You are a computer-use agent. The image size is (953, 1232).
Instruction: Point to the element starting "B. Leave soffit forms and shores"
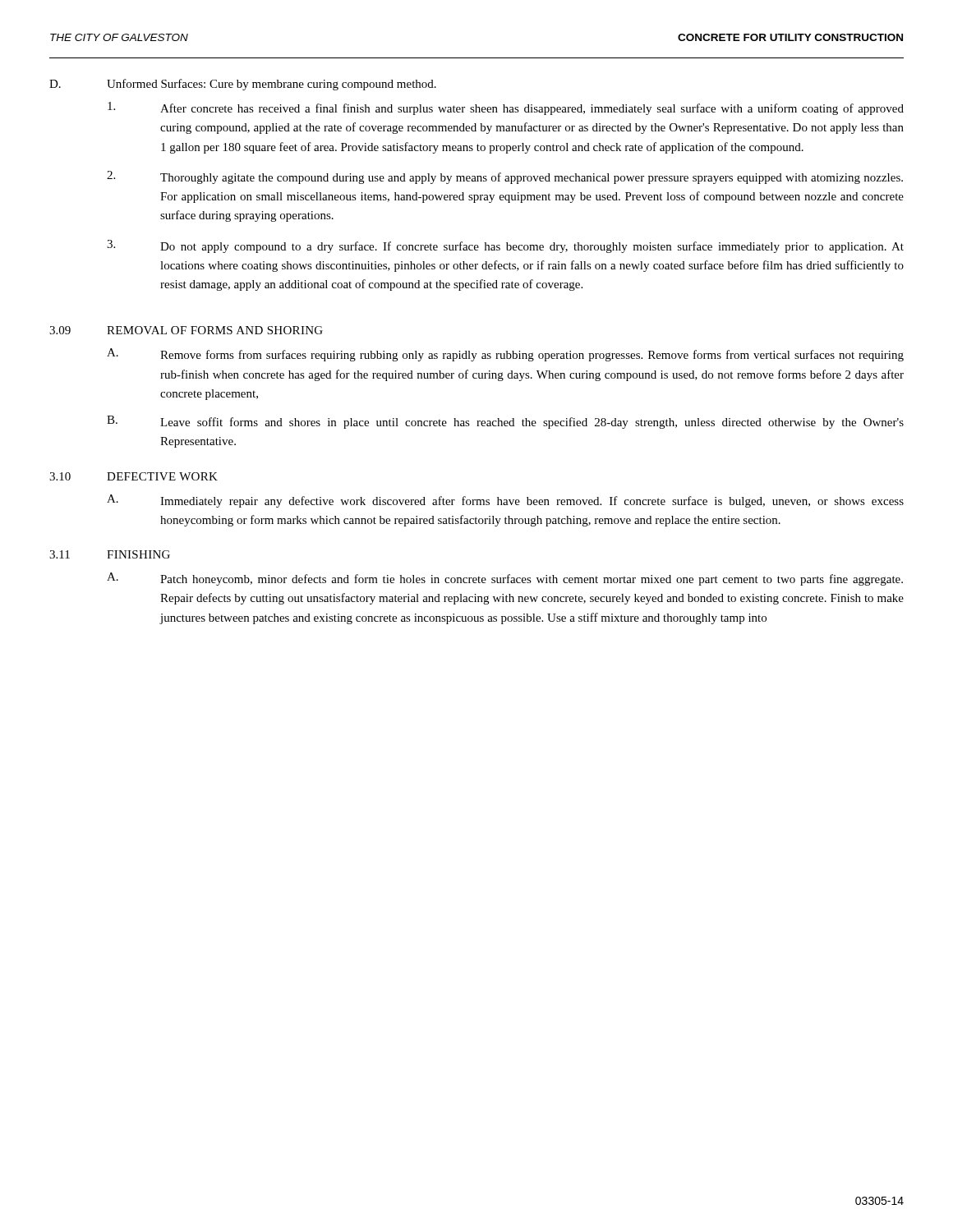click(x=505, y=432)
